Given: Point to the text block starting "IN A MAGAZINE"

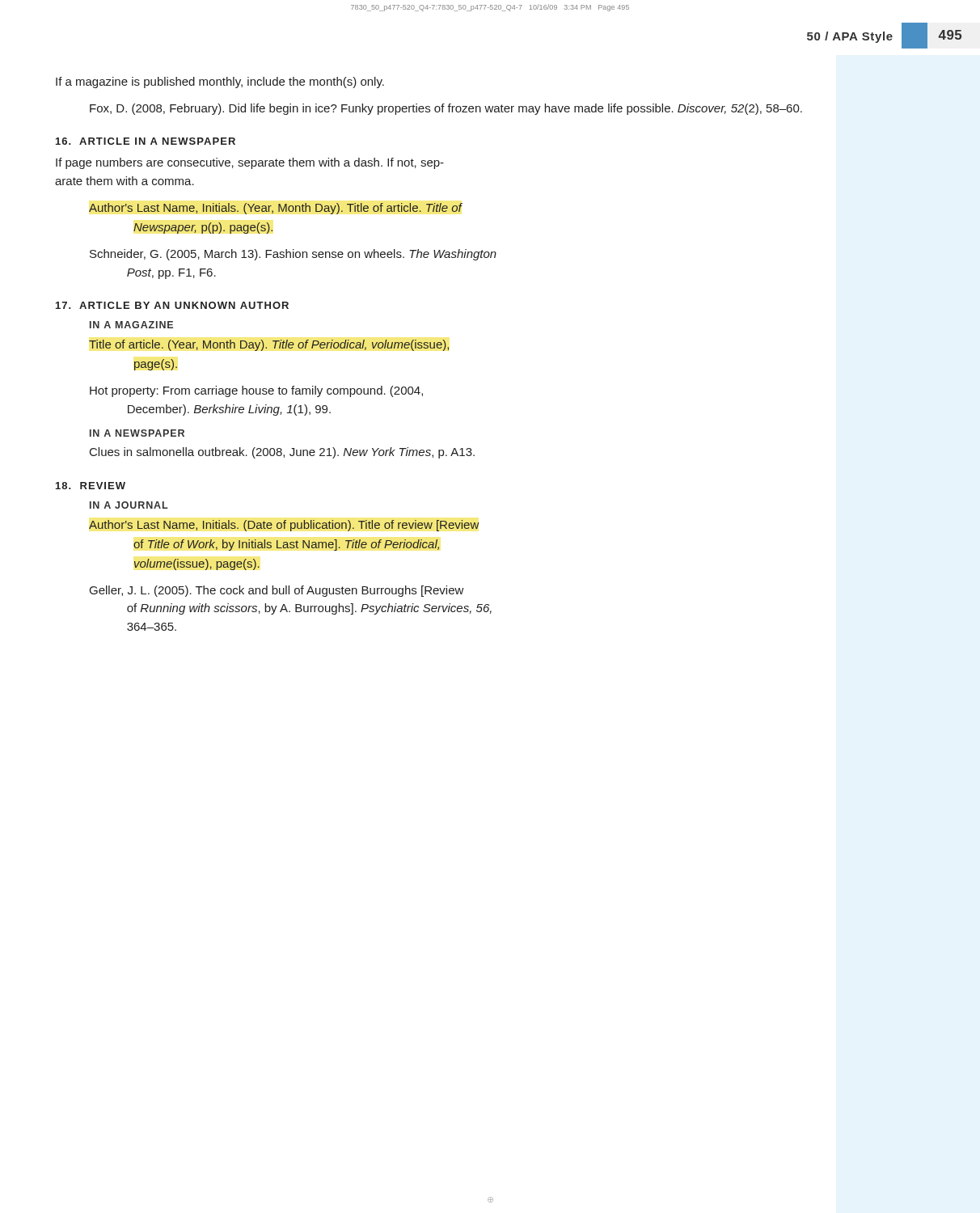Looking at the screenshot, I should 132,325.
